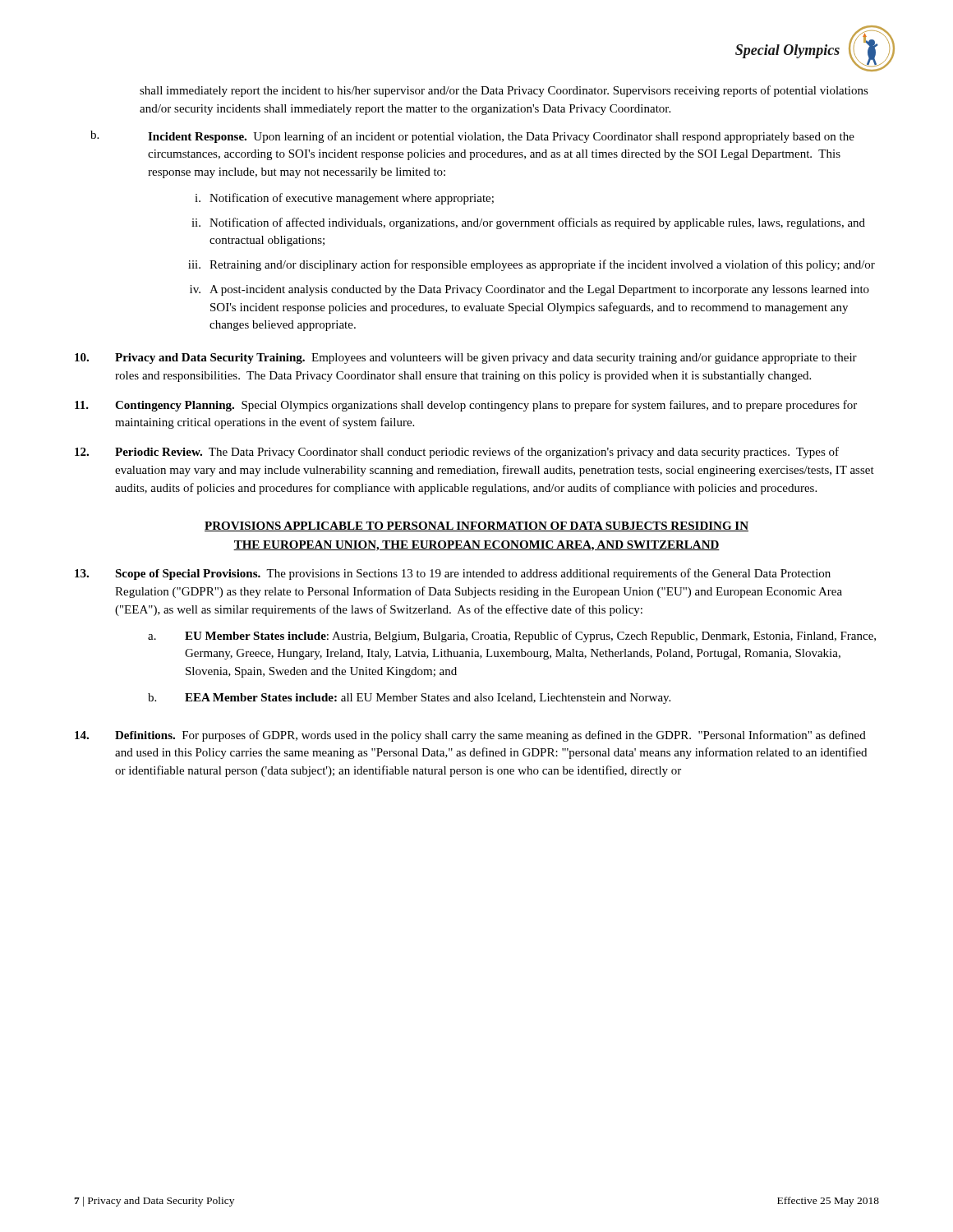Screen dimensions: 1232x953
Task: Find the section header on this page that starts "PROVISIONS APPLICABLE TO PERSONAL INFORMATION OF"
Action: pos(476,535)
